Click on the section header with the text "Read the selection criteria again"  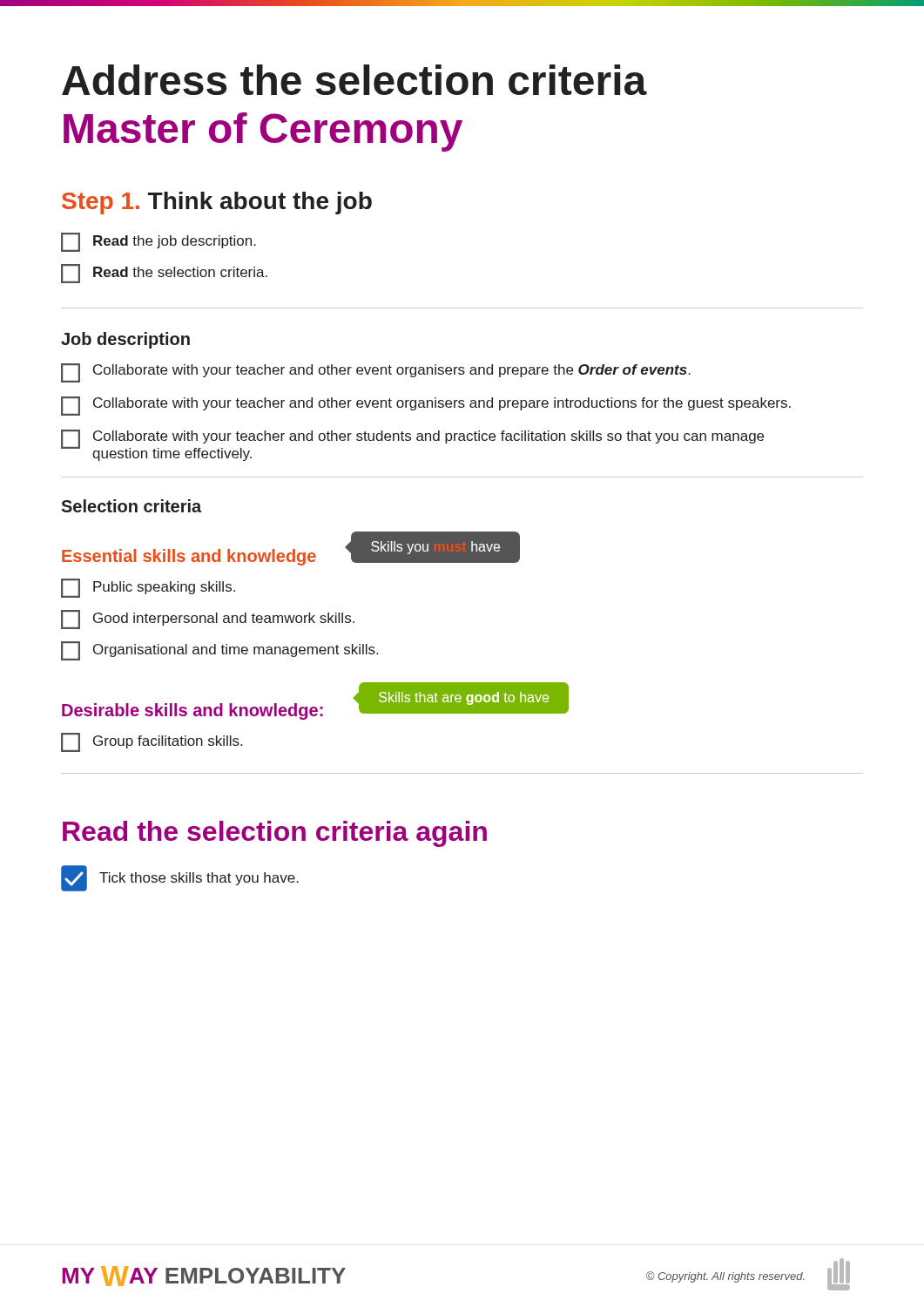coord(275,831)
